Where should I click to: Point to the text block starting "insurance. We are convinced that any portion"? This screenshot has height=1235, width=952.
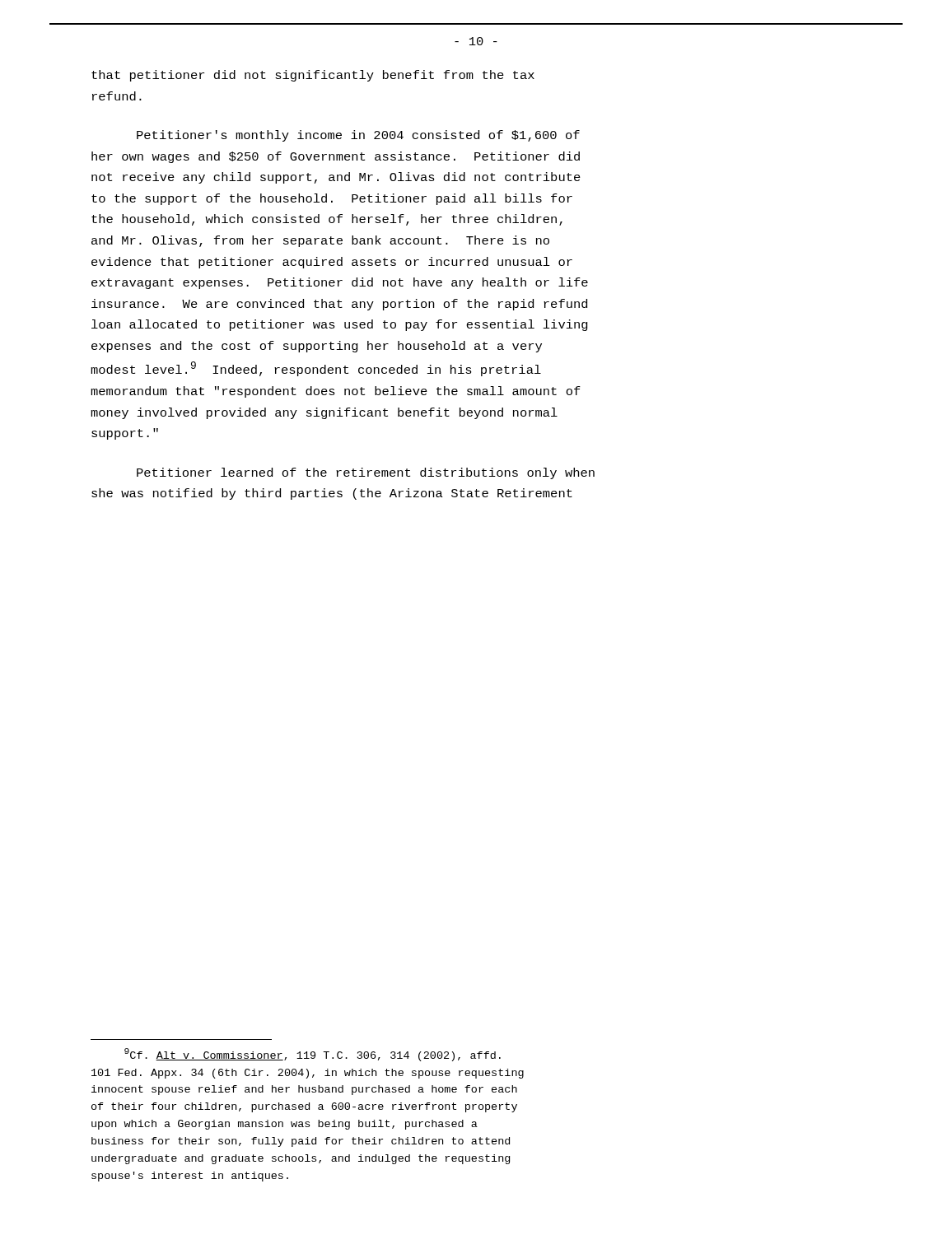pos(340,304)
